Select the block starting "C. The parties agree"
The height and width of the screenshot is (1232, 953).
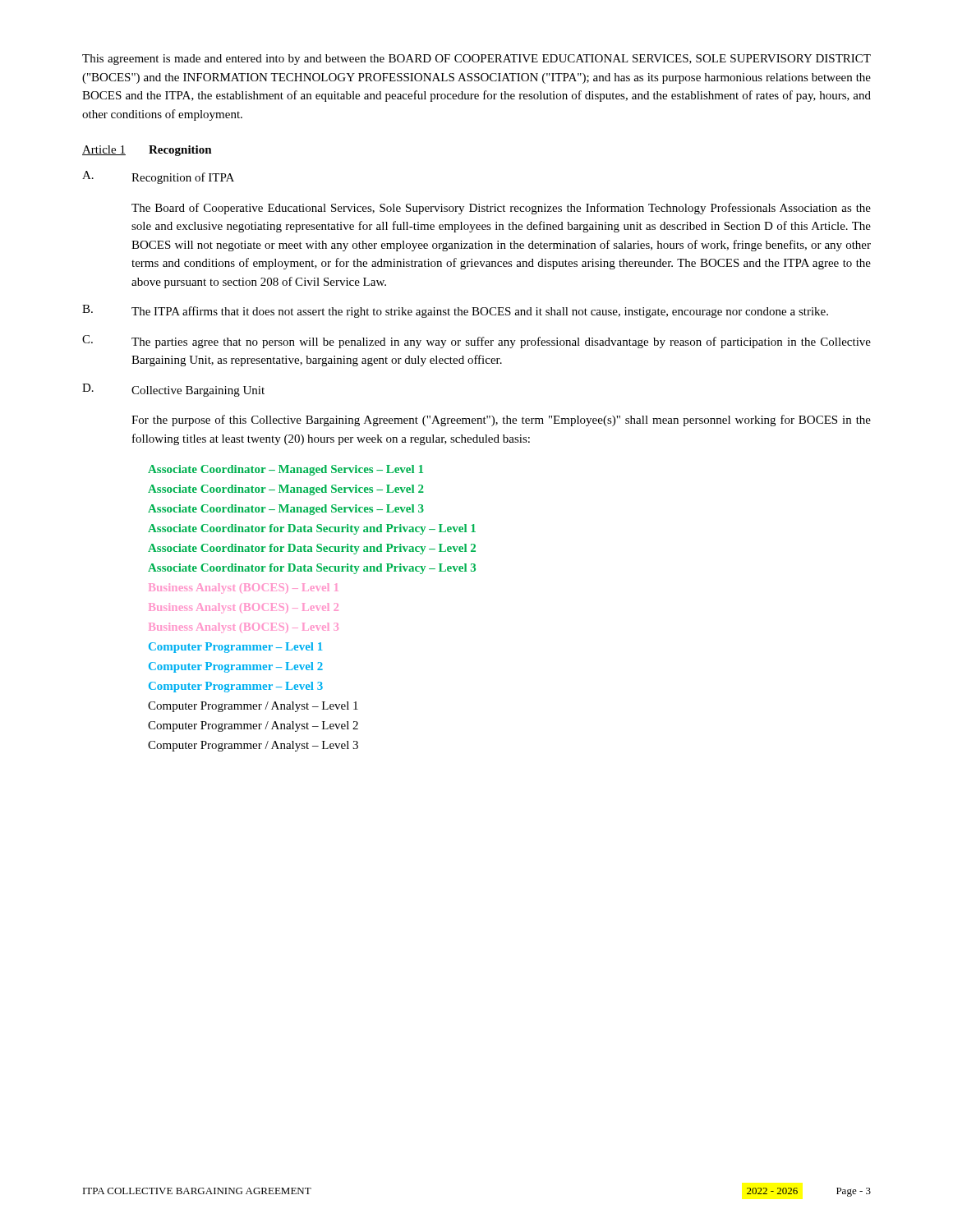click(x=476, y=351)
